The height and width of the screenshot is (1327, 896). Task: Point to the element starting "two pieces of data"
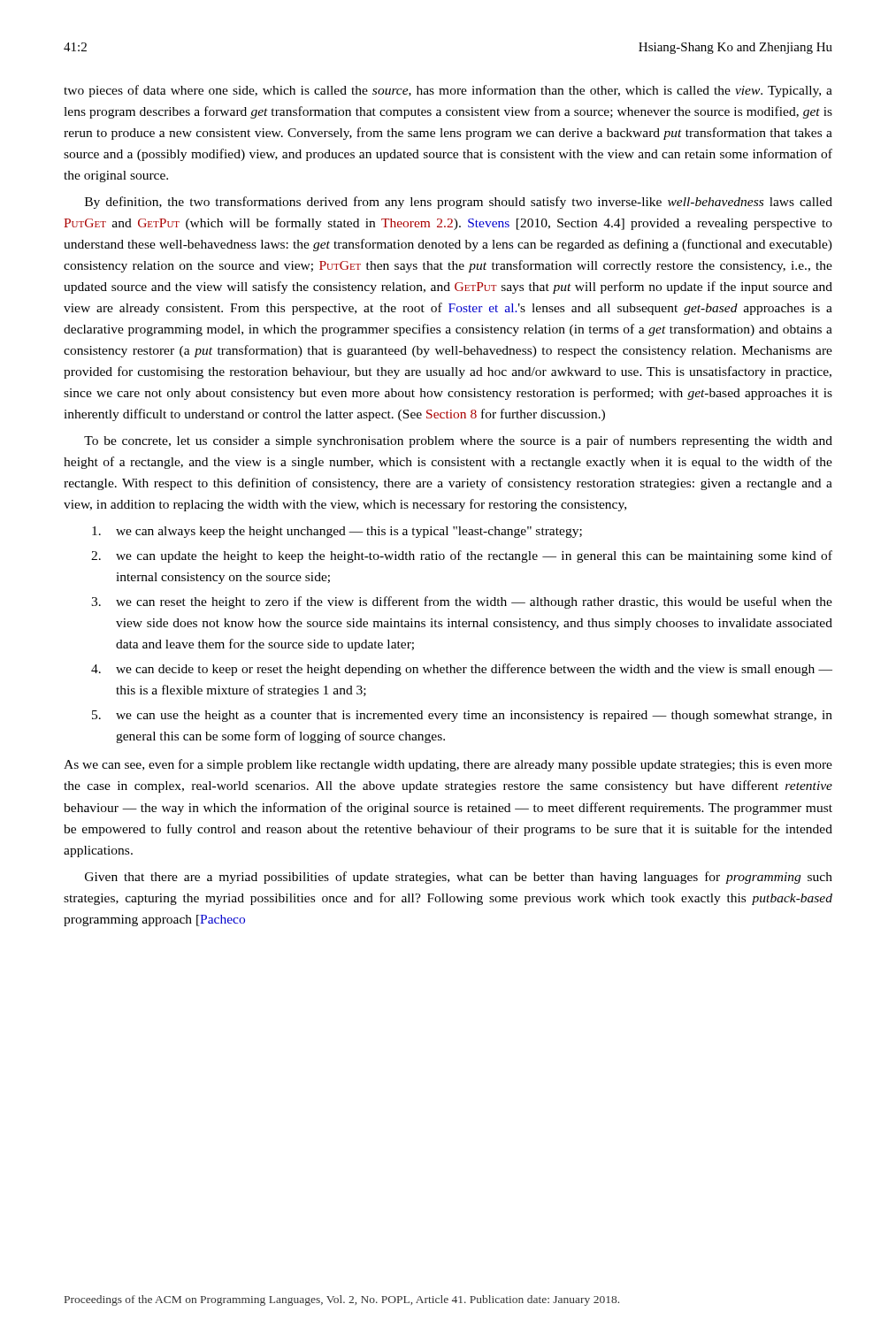(448, 133)
